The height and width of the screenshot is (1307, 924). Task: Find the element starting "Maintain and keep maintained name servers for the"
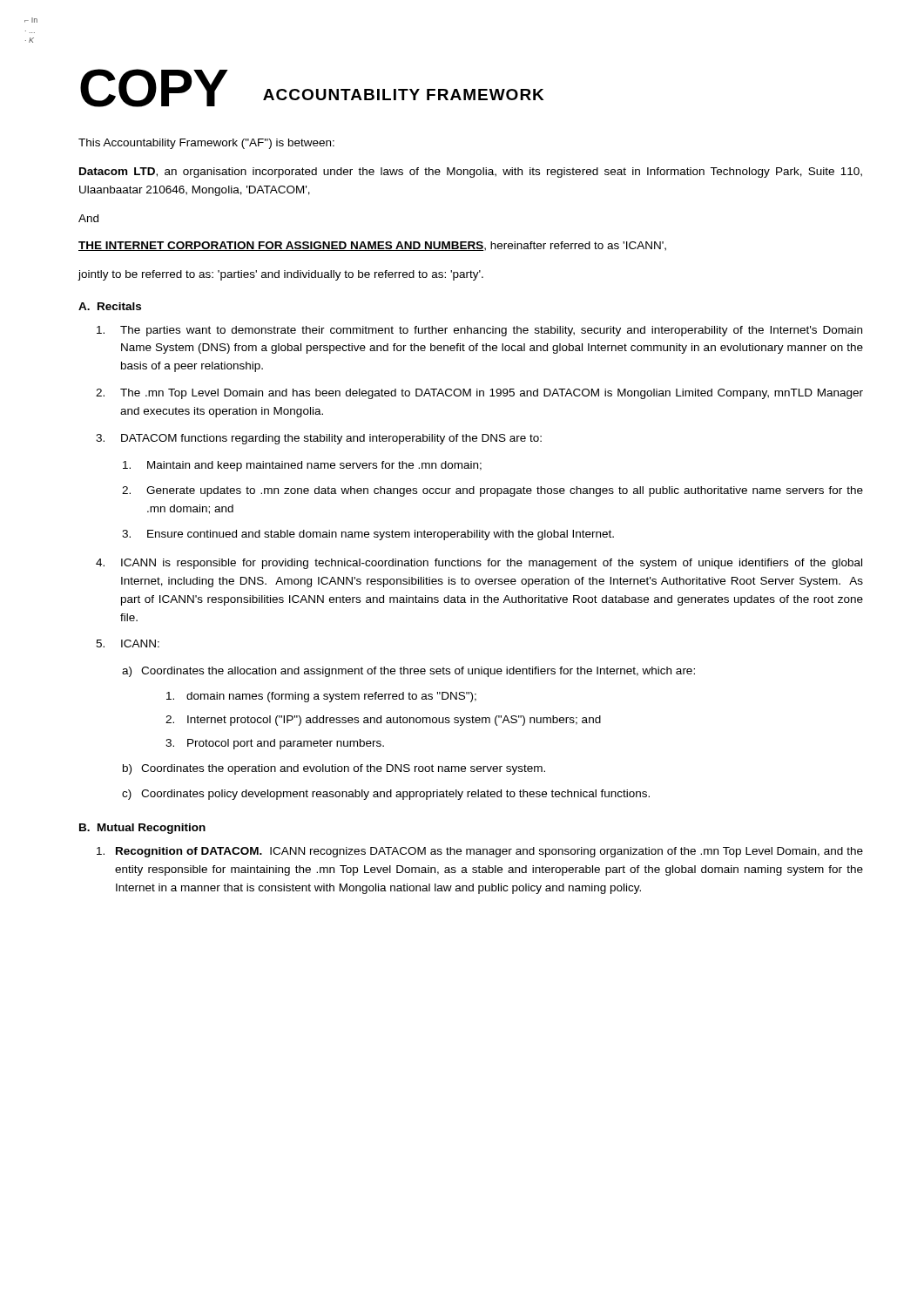pos(492,466)
